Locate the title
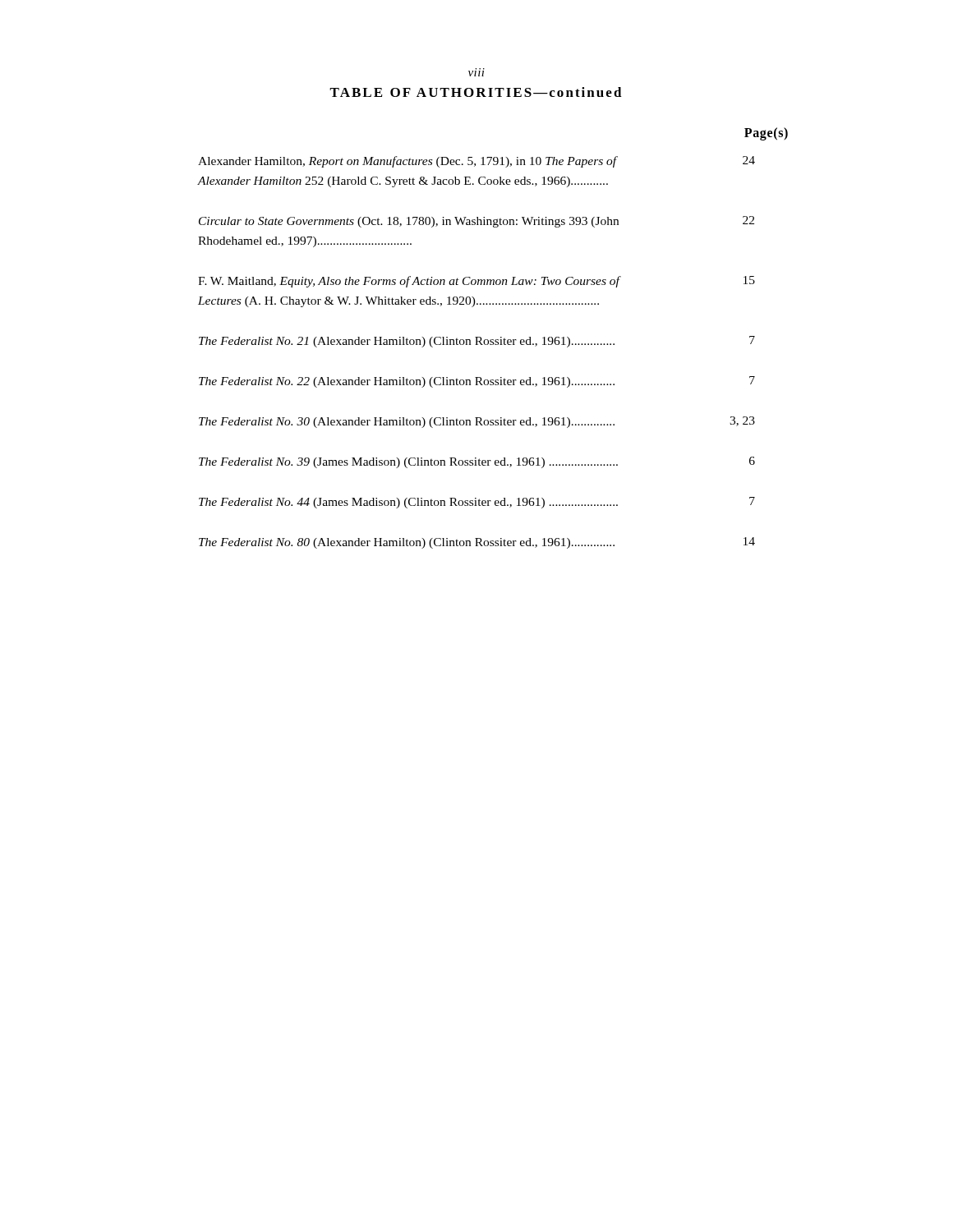This screenshot has height=1232, width=953. [x=476, y=92]
